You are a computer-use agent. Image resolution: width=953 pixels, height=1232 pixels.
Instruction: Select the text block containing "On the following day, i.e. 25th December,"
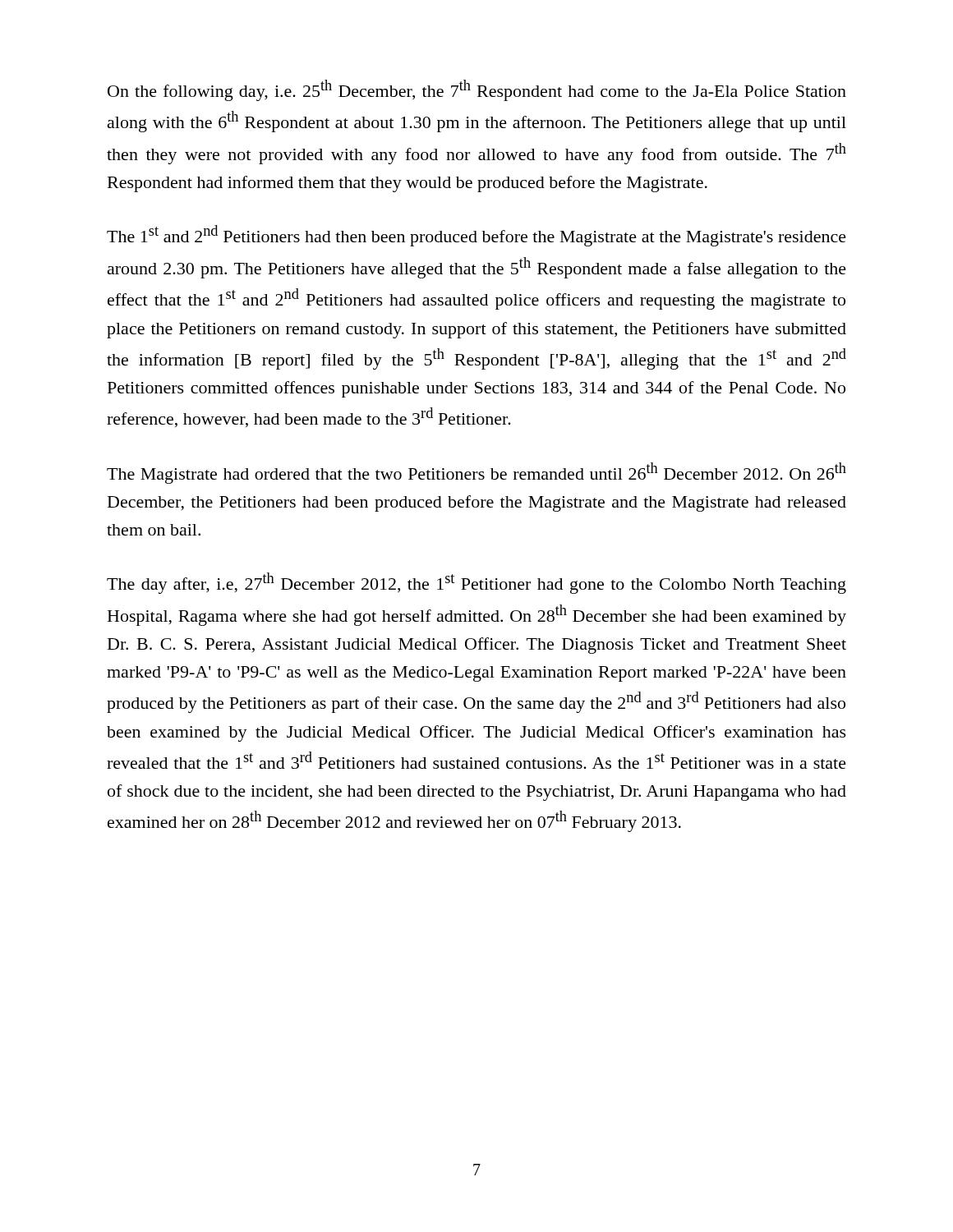coord(476,135)
